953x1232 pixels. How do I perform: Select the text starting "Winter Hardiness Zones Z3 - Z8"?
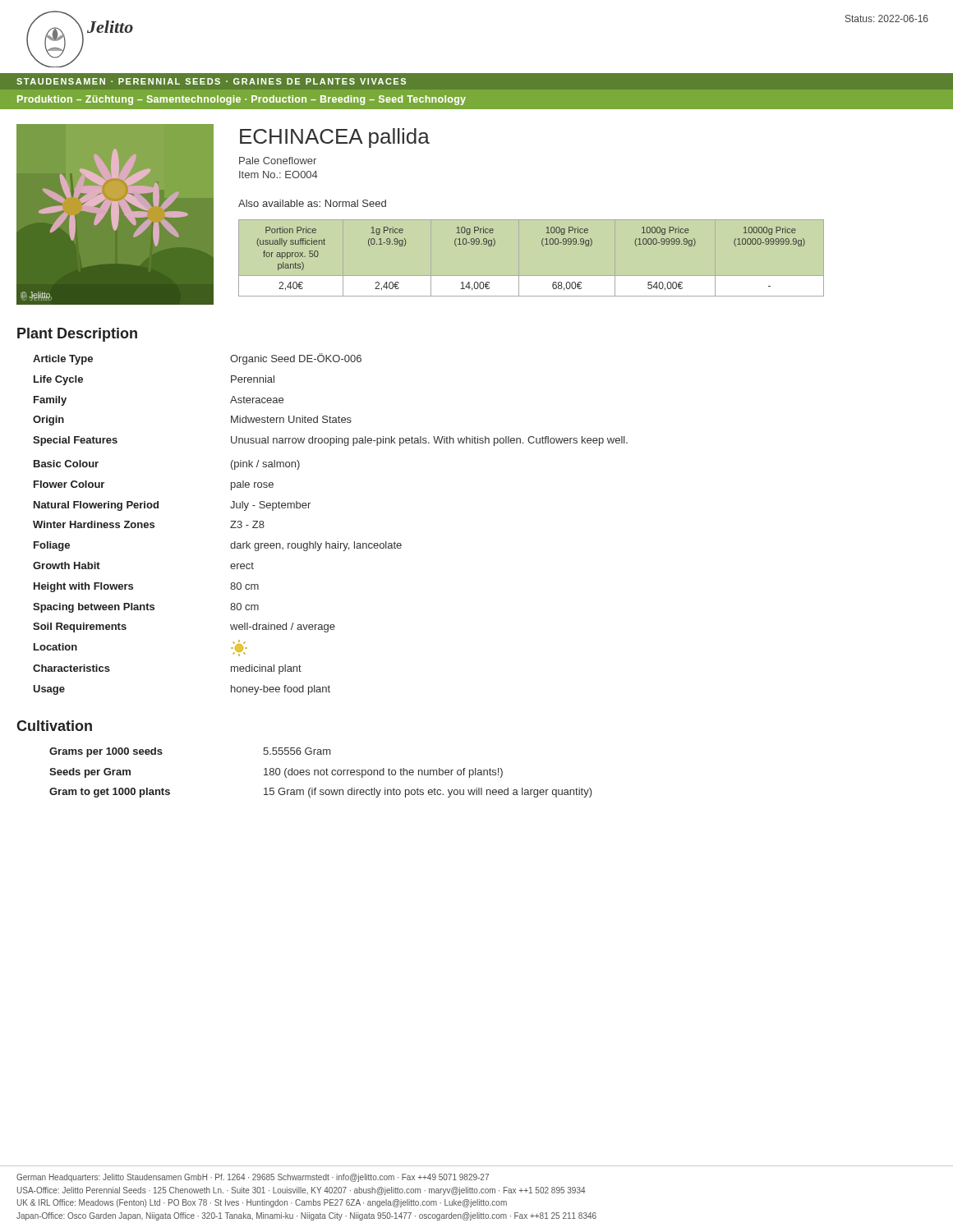click(149, 524)
